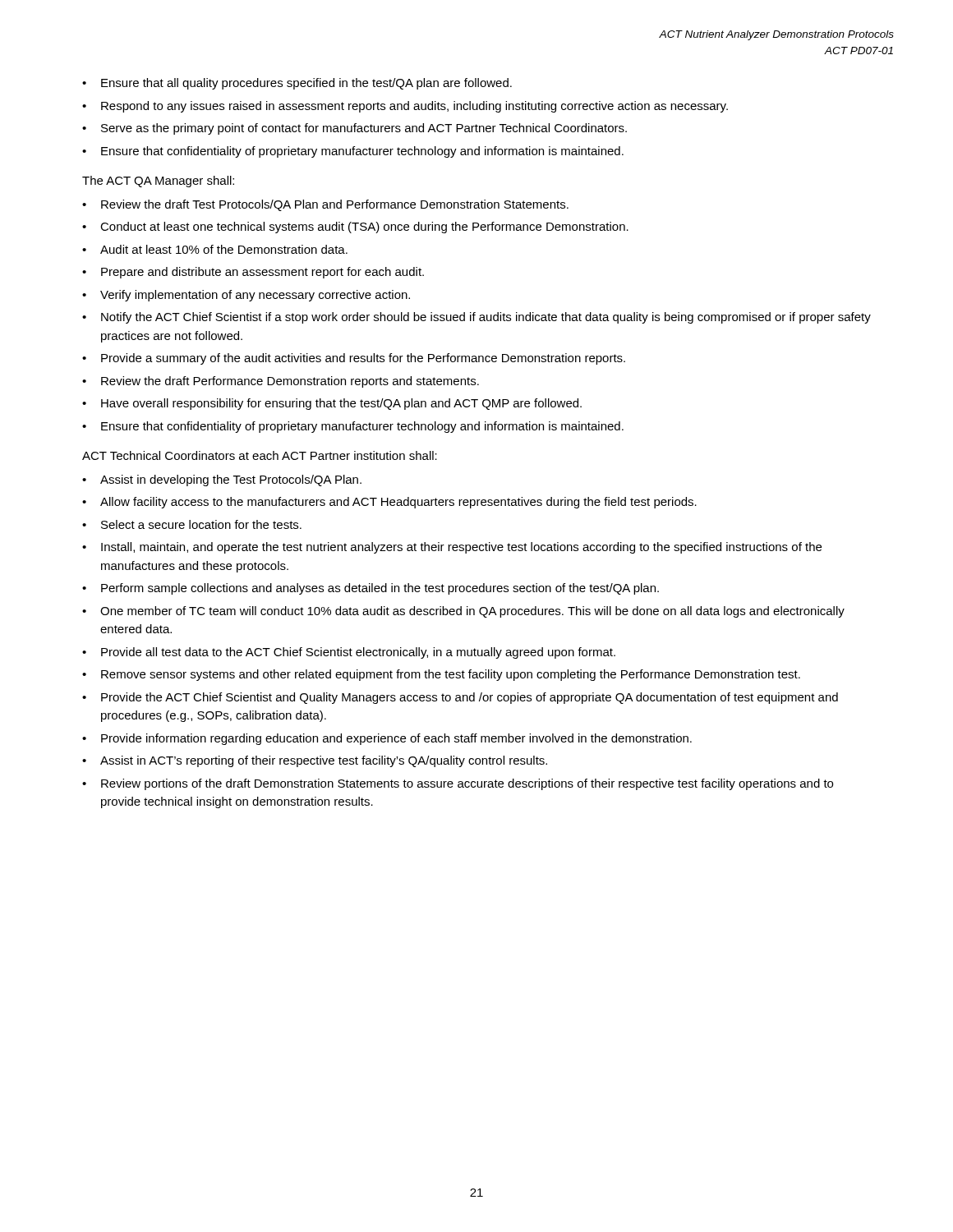Find the list item that says "• Perform sample collections and analyses"

click(476, 588)
